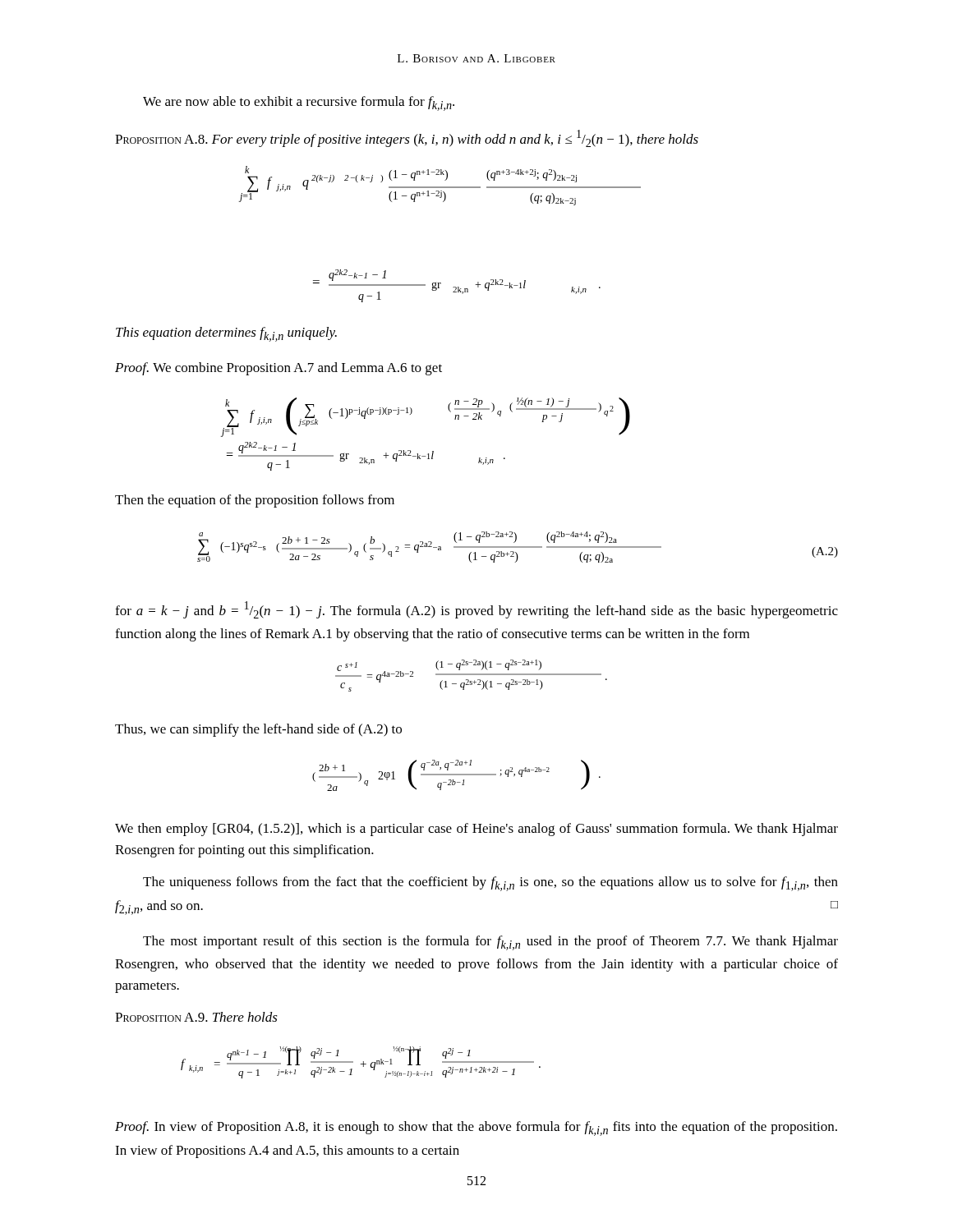
Task: Find the text block that reads "Proof. We combine"
Action: 279,368
